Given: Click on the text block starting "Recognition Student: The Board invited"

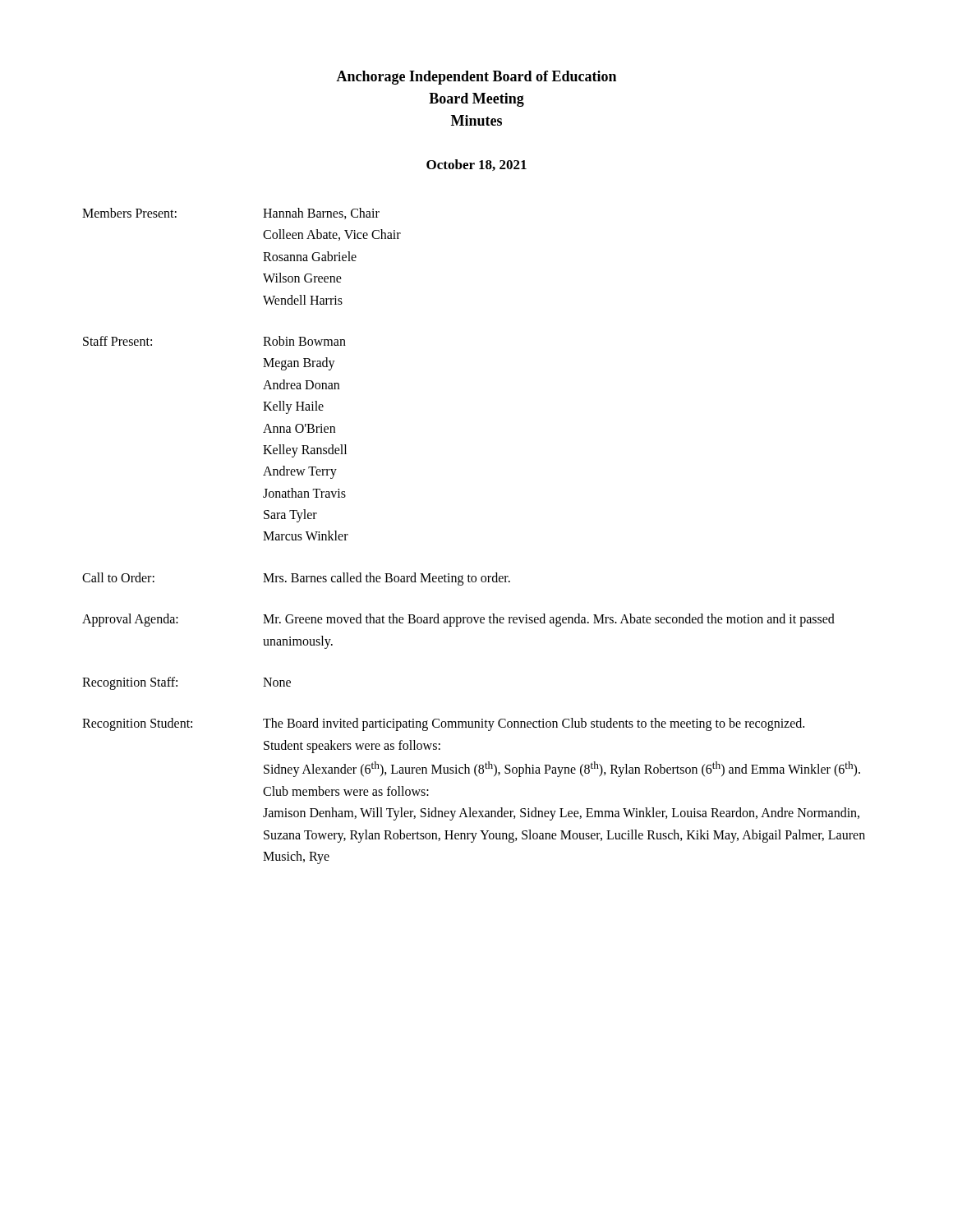Looking at the screenshot, I should [x=443, y=724].
